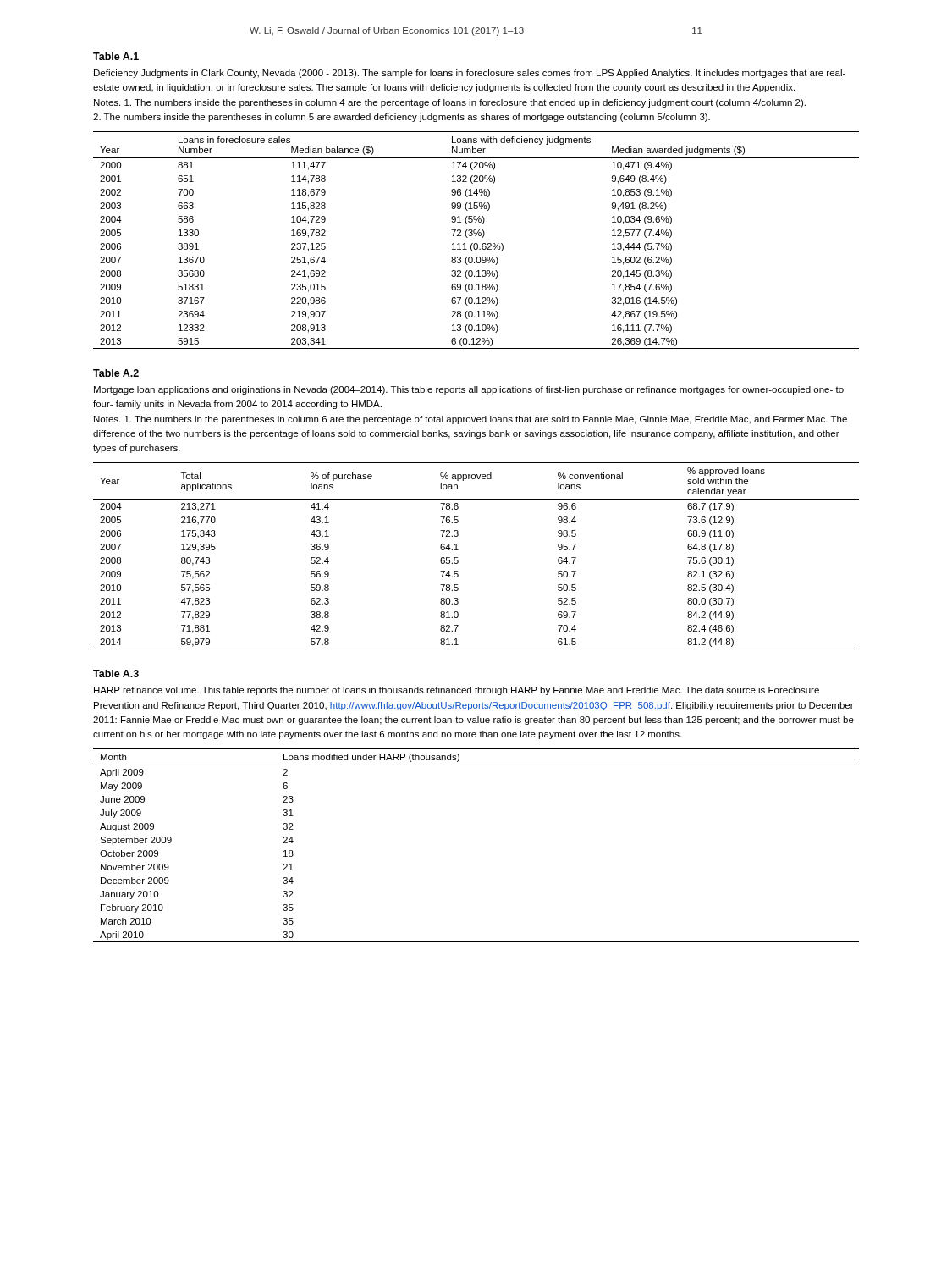Image resolution: width=952 pixels, height=1270 pixels.
Task: Click on the region starting "Mortgage loan applications and originations in Nevada (2004–2014)."
Action: [470, 419]
